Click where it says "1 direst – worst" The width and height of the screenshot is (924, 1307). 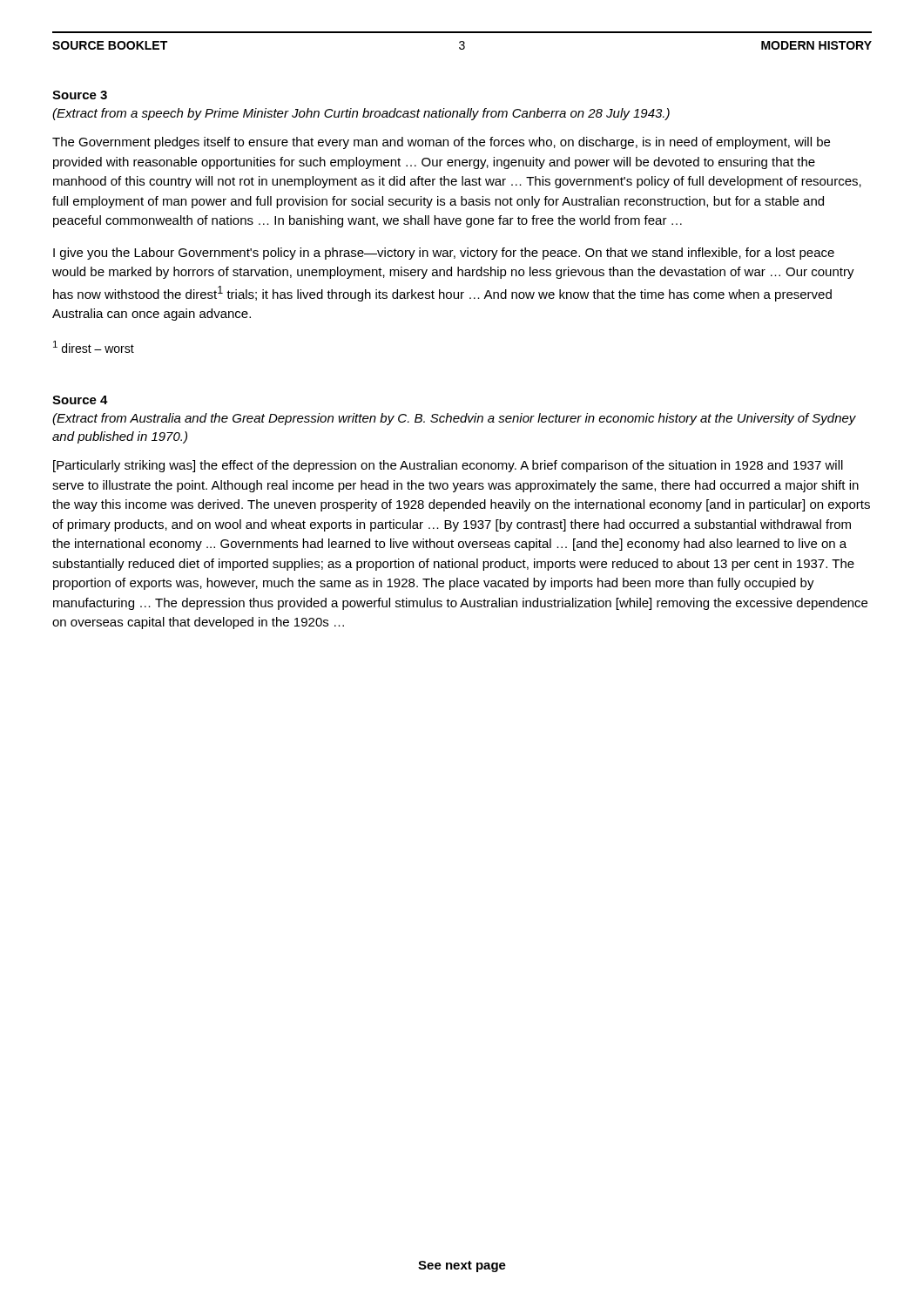[93, 346]
